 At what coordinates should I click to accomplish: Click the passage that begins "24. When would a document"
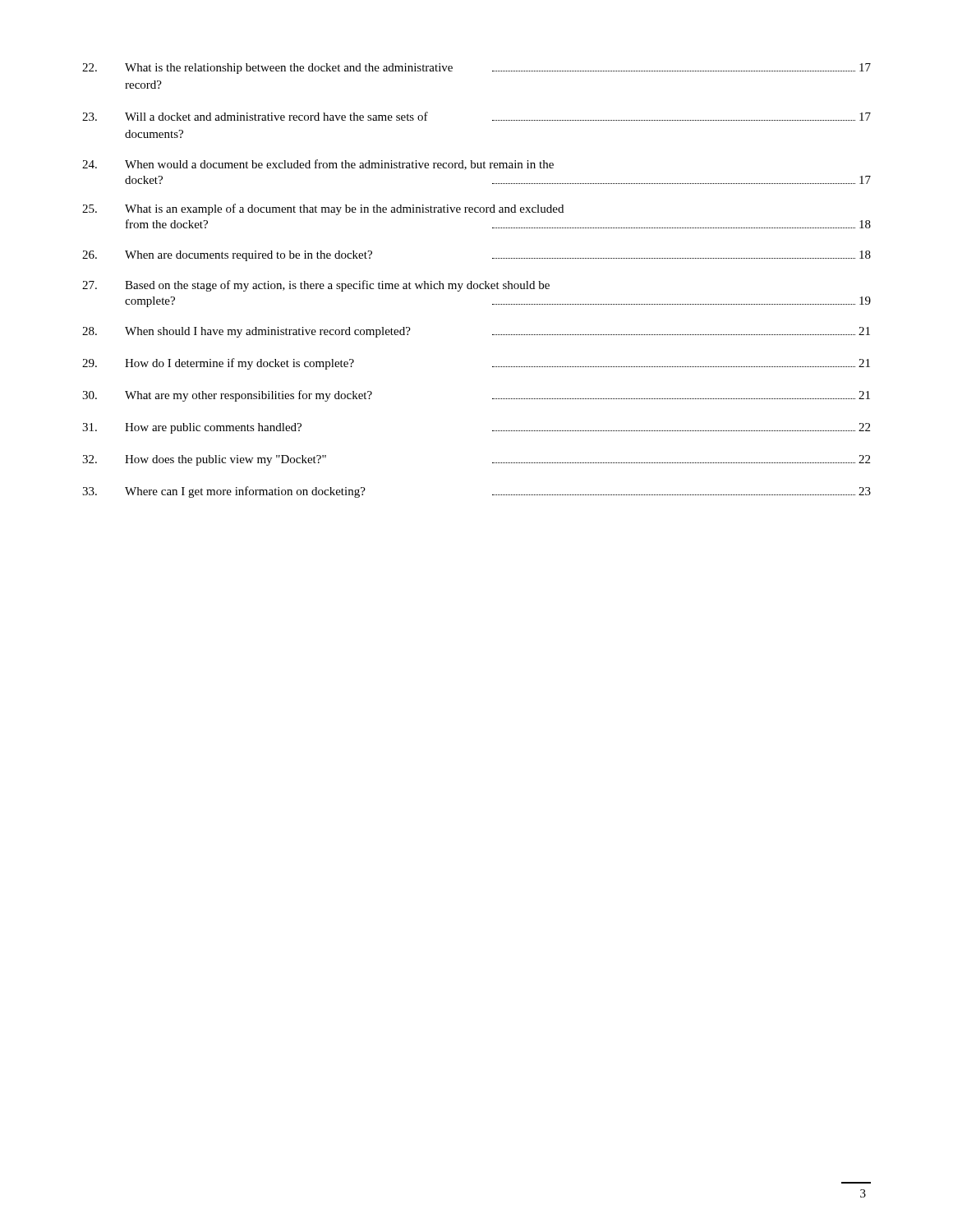(476, 172)
